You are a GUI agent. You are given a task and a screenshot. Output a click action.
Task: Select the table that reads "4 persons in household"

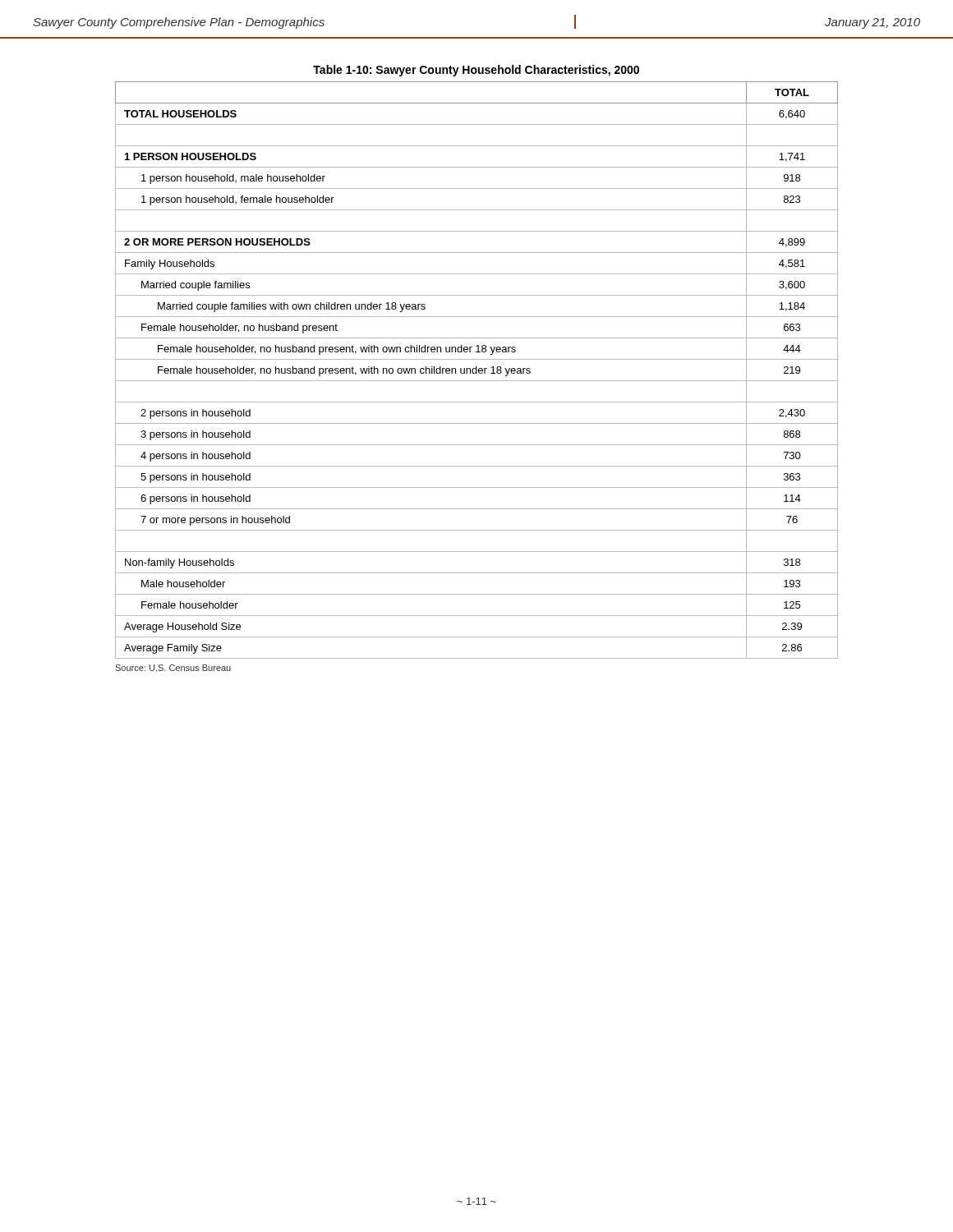[476, 370]
